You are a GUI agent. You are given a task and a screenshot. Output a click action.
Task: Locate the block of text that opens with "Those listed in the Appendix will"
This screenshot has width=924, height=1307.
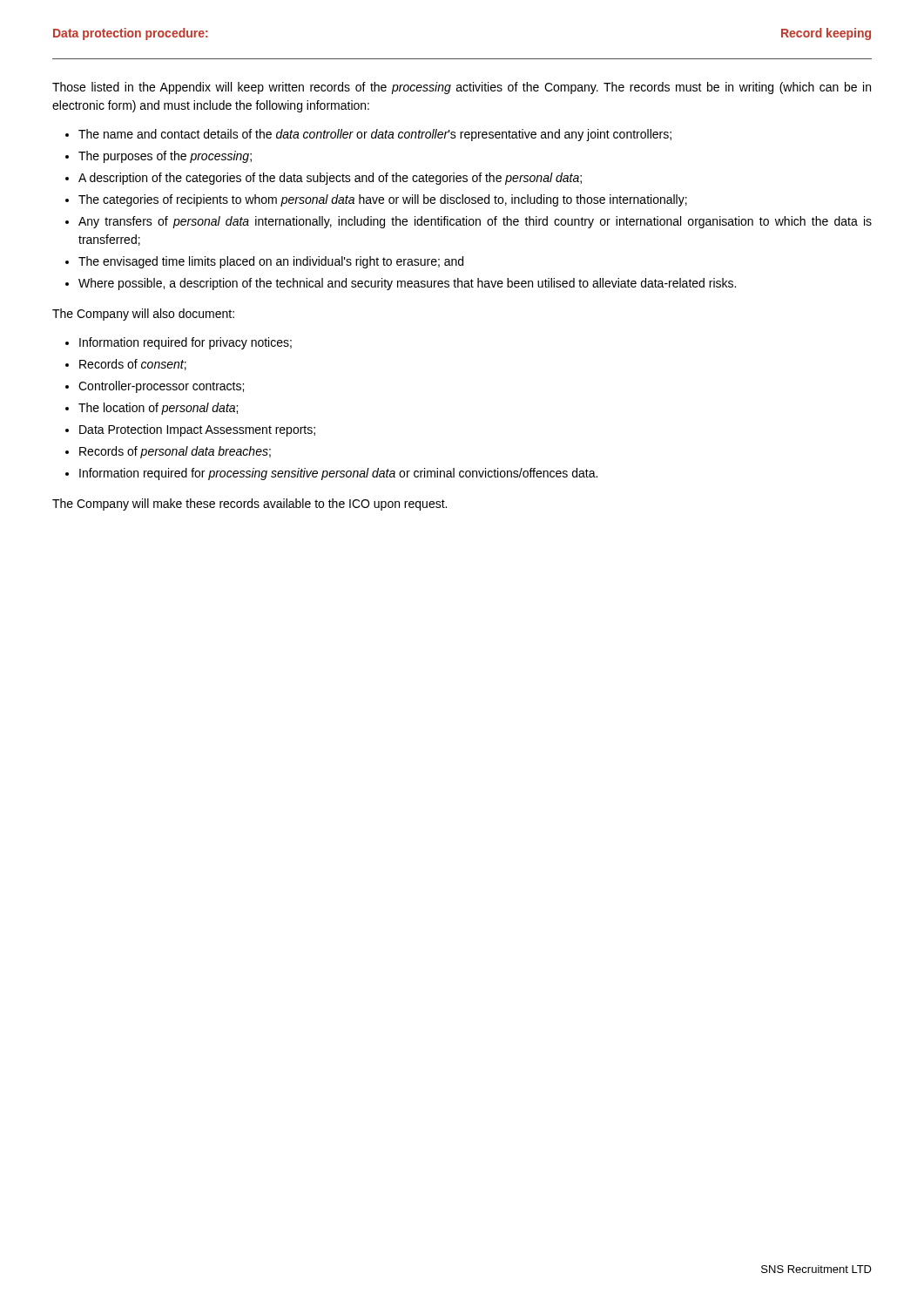tap(462, 96)
